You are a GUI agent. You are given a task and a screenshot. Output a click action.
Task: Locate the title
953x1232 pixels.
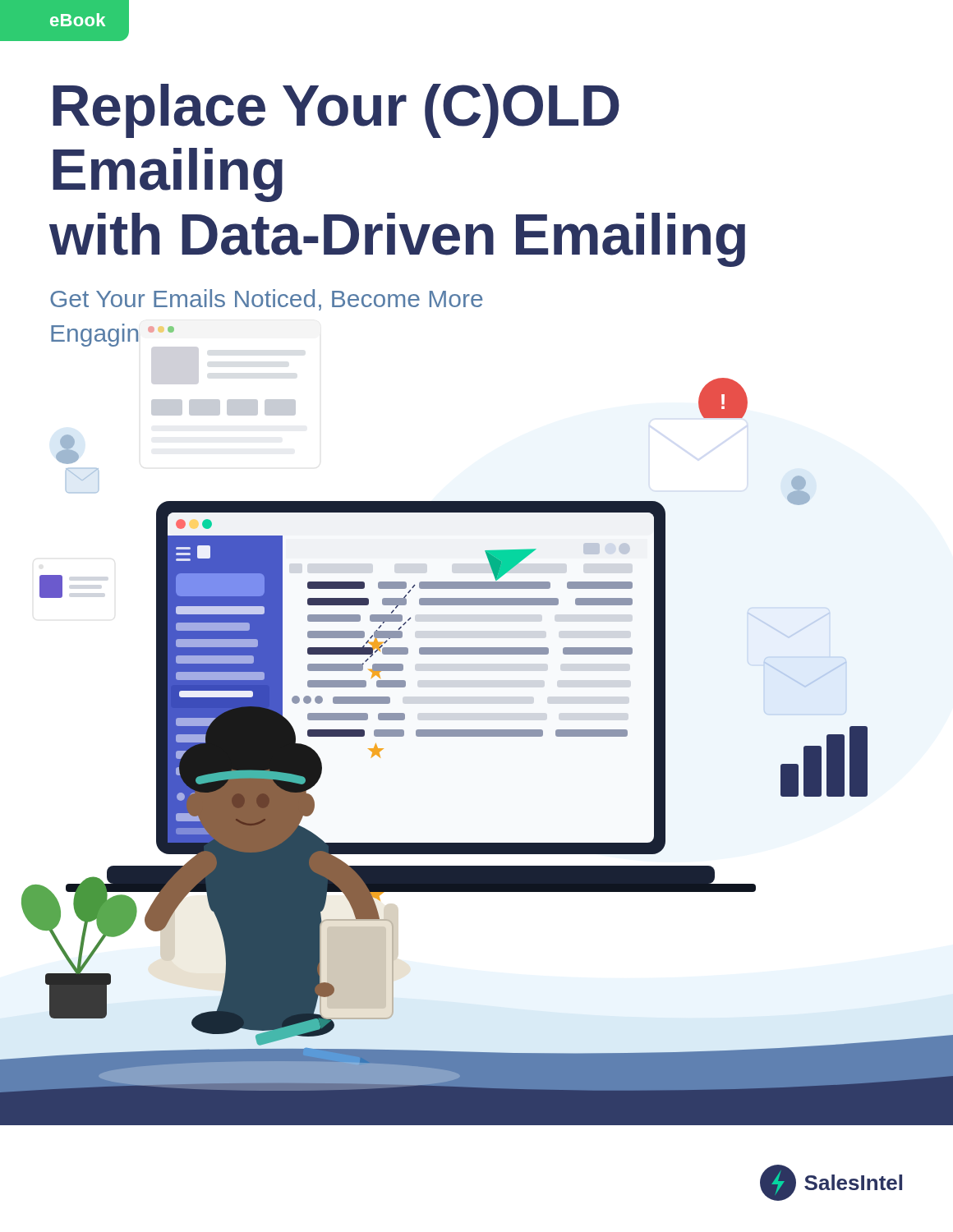(419, 212)
